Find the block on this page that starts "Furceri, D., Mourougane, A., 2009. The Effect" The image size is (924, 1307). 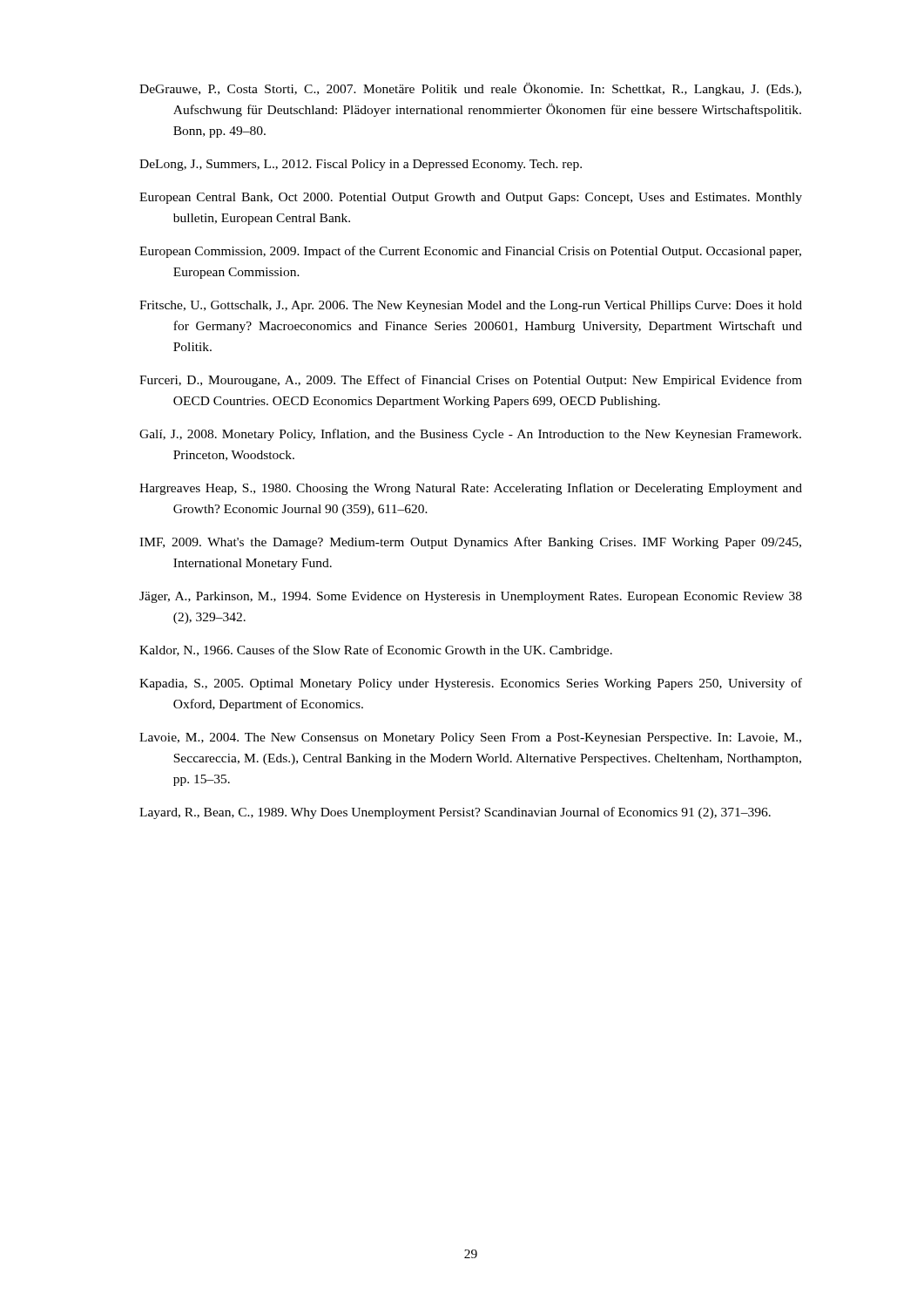(471, 390)
